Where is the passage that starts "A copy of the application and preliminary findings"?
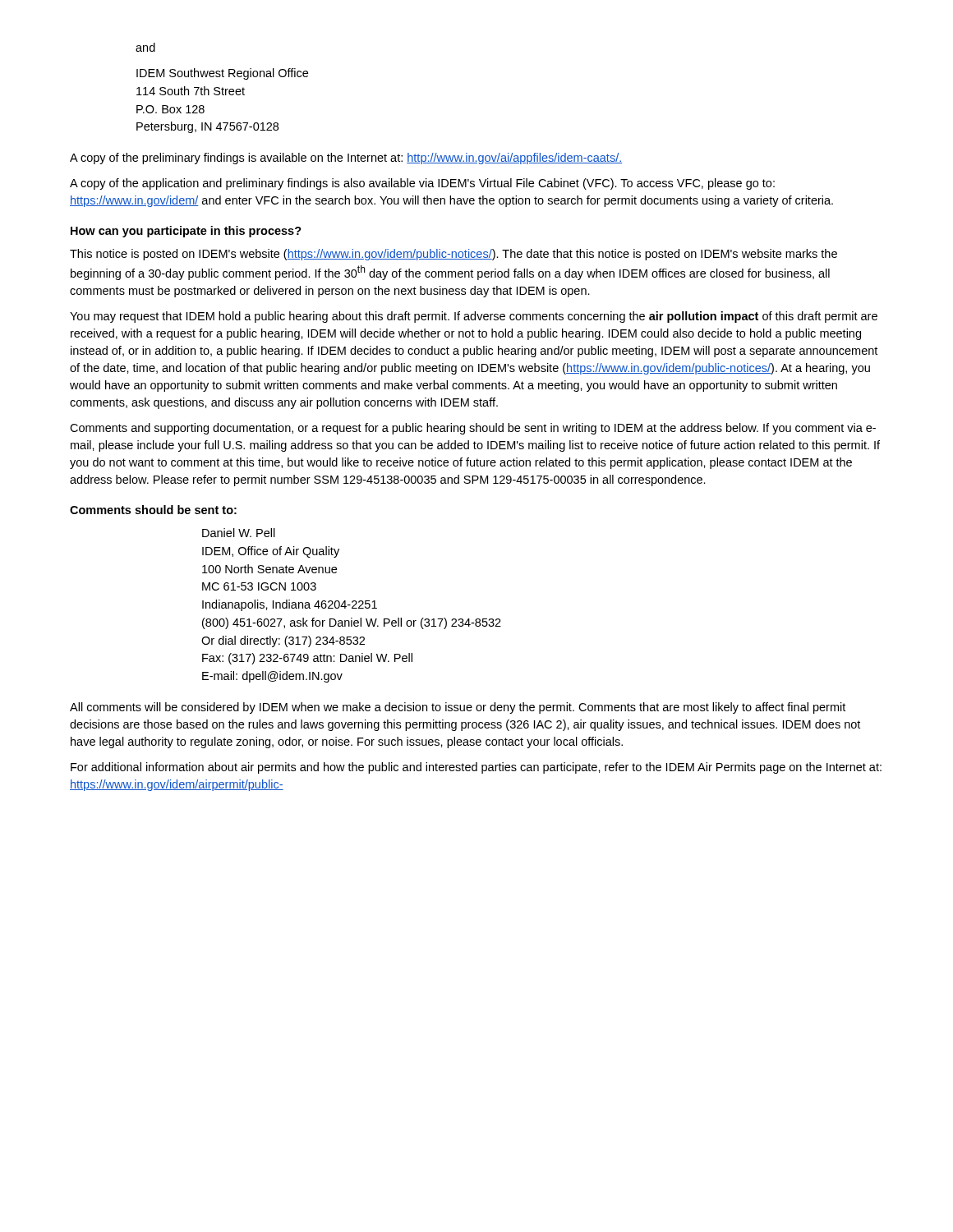 [476, 192]
